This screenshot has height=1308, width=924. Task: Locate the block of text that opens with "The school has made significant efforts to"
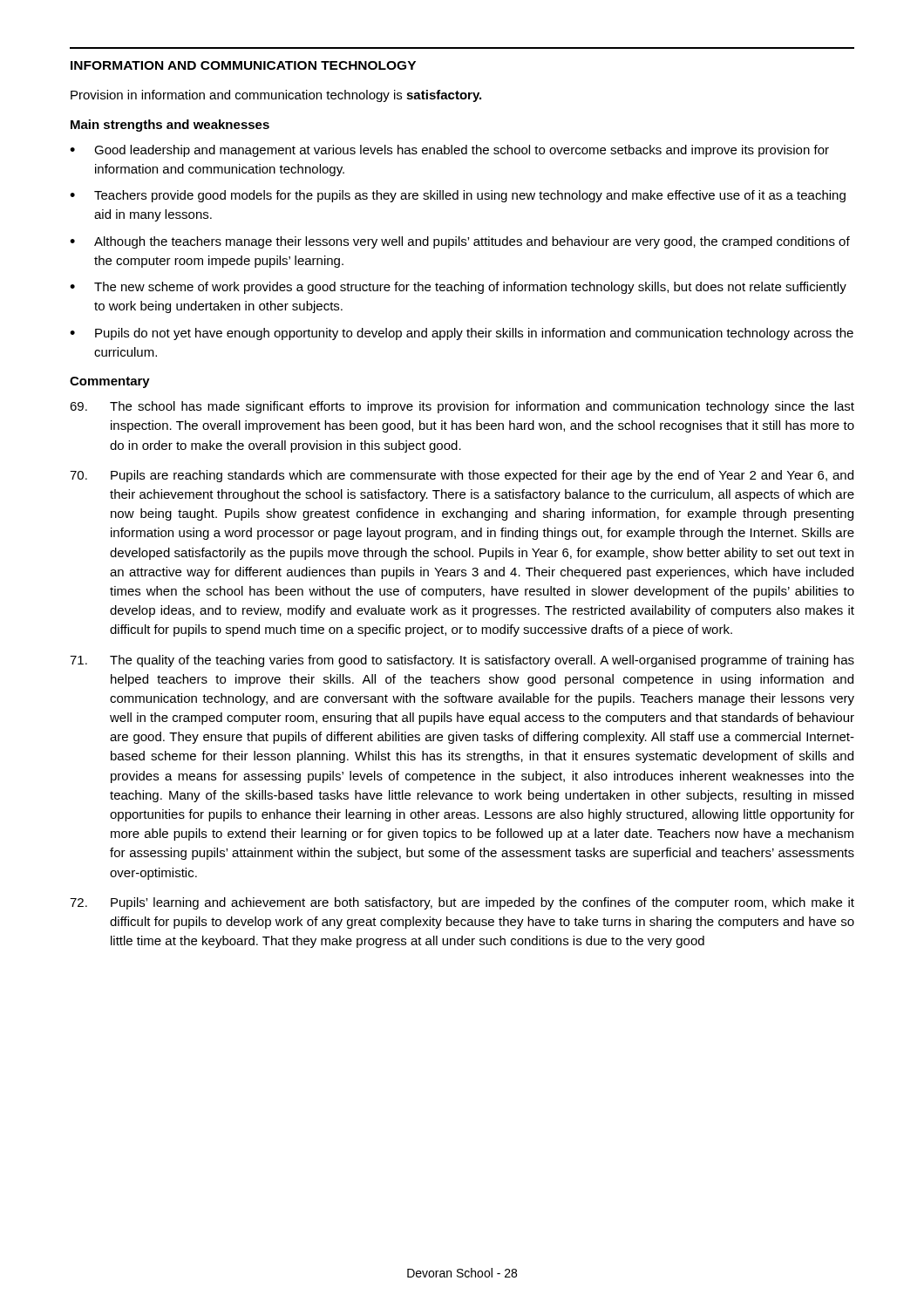462,426
